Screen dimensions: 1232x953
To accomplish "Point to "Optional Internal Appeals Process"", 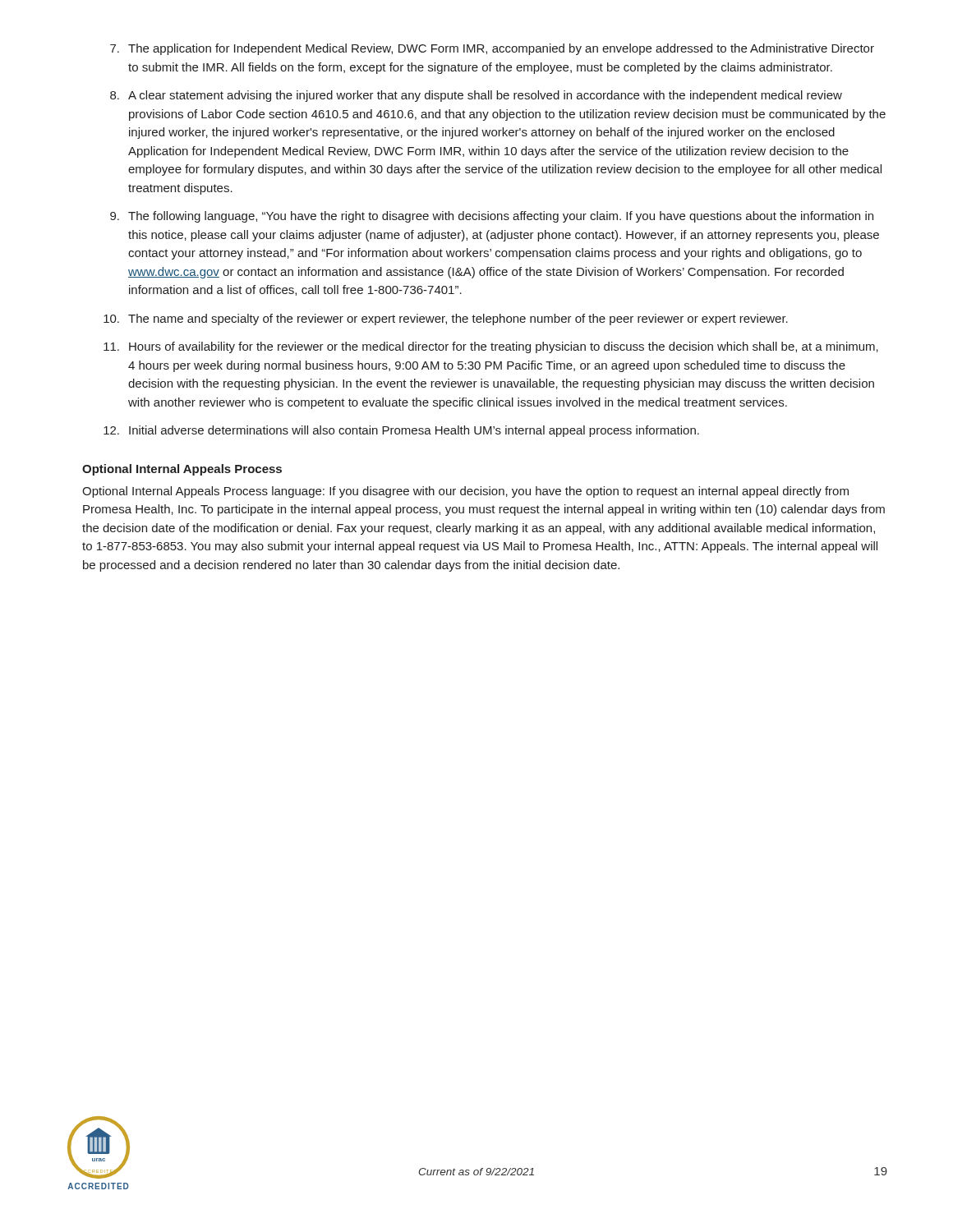I will click(x=182, y=468).
